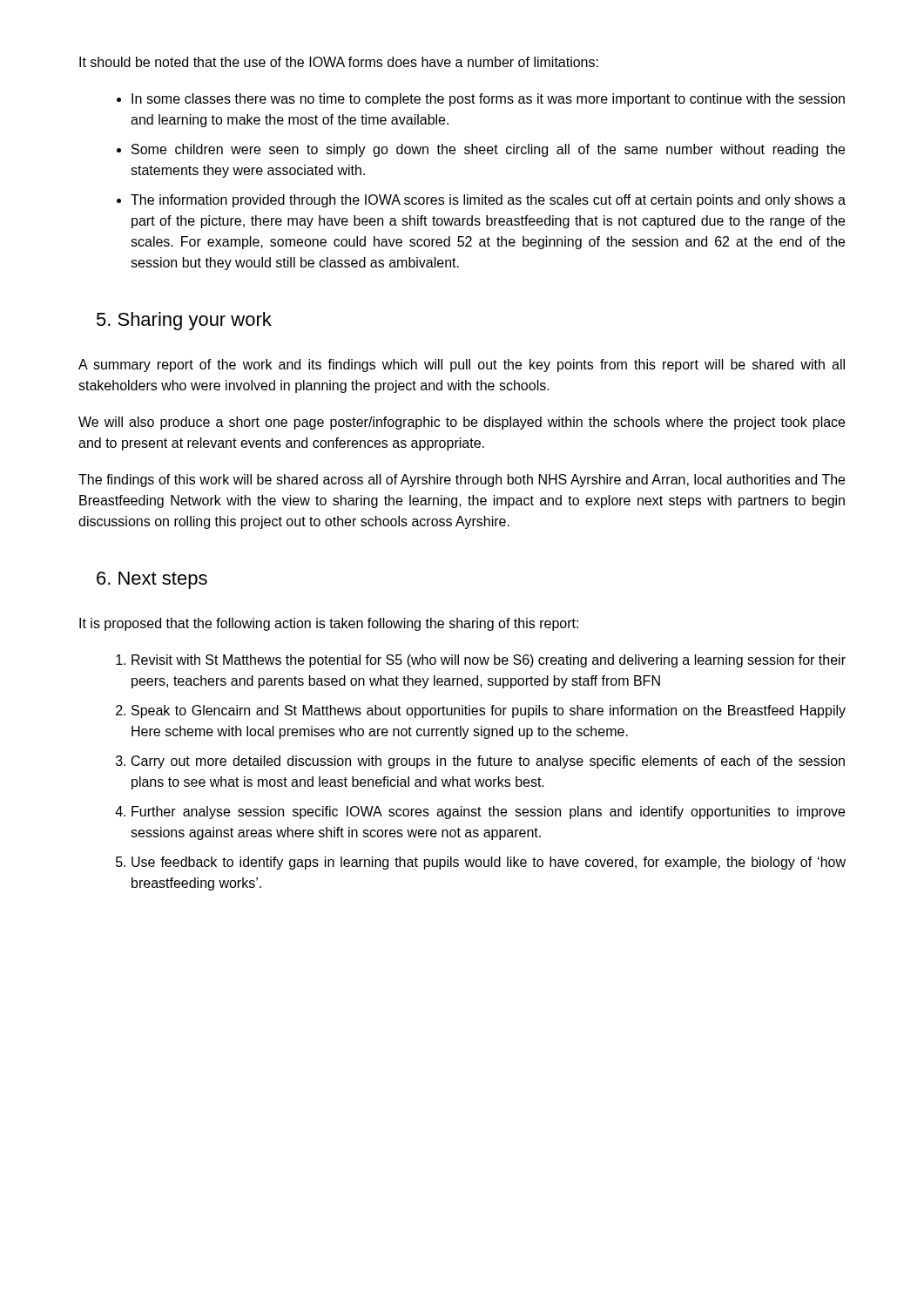Click on the text block that reads "It should be noted that the"
The image size is (924, 1307).
[x=339, y=62]
